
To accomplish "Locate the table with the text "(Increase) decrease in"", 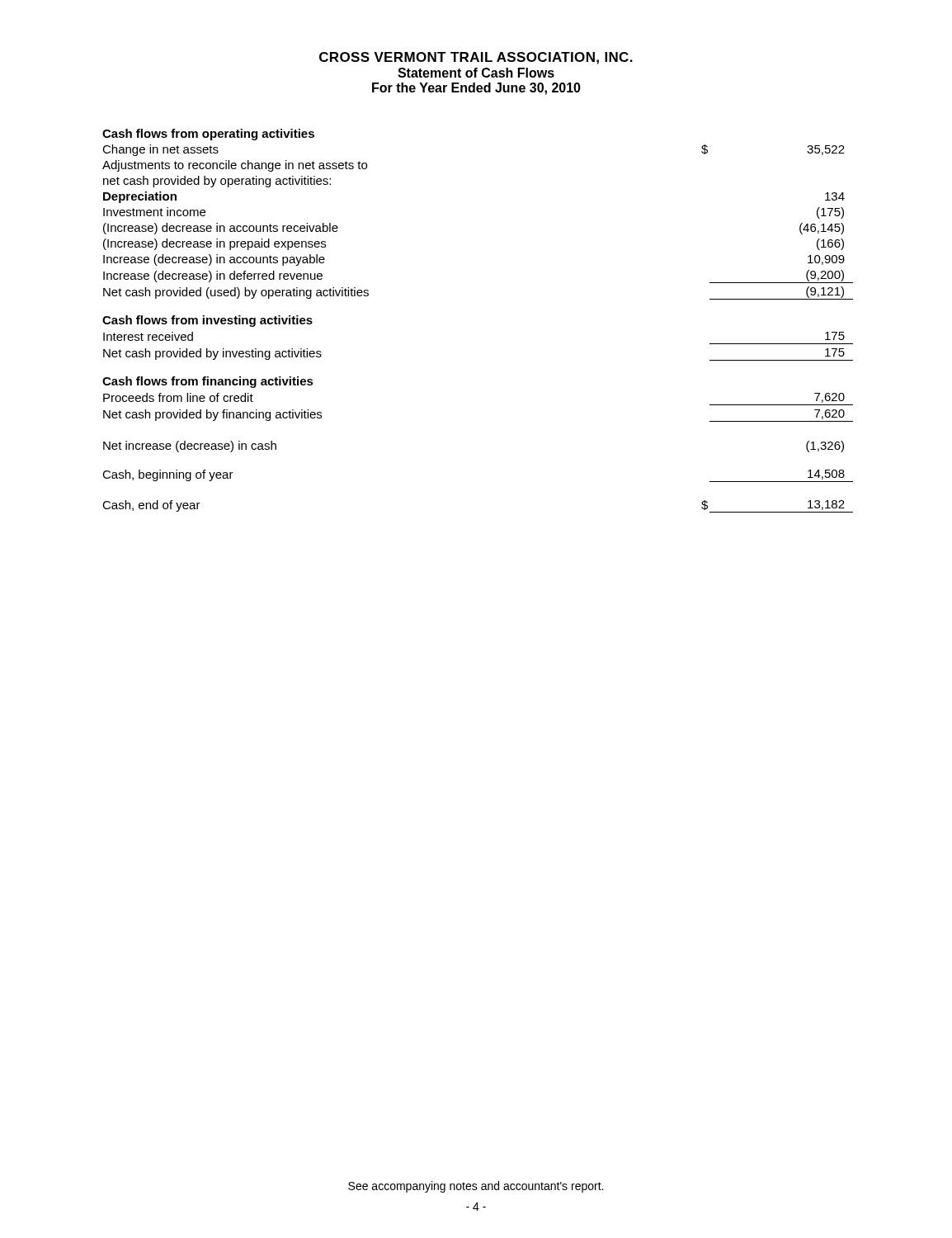I will pyautogui.click(x=476, y=319).
